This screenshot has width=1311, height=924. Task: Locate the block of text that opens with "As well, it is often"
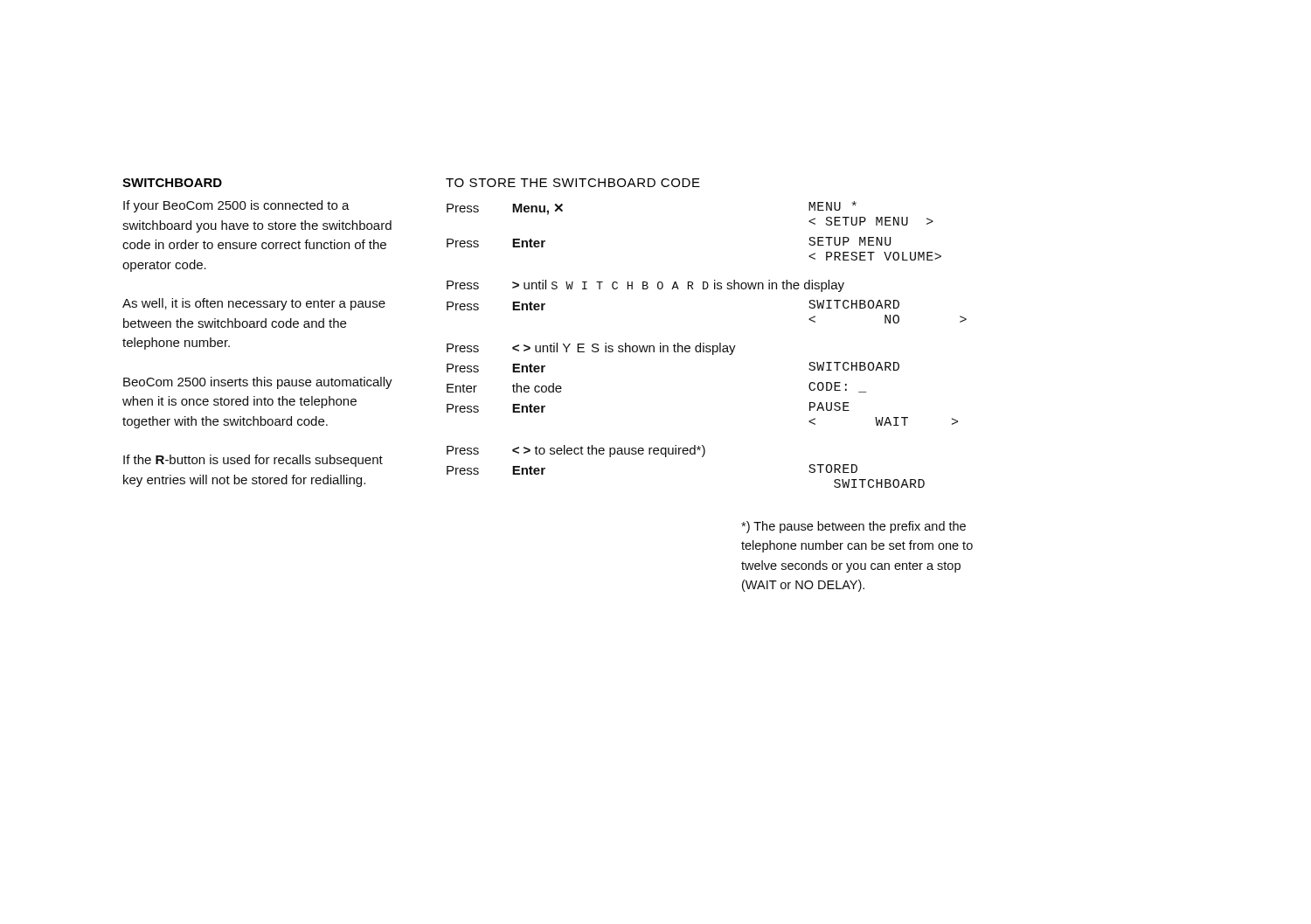[x=254, y=323]
